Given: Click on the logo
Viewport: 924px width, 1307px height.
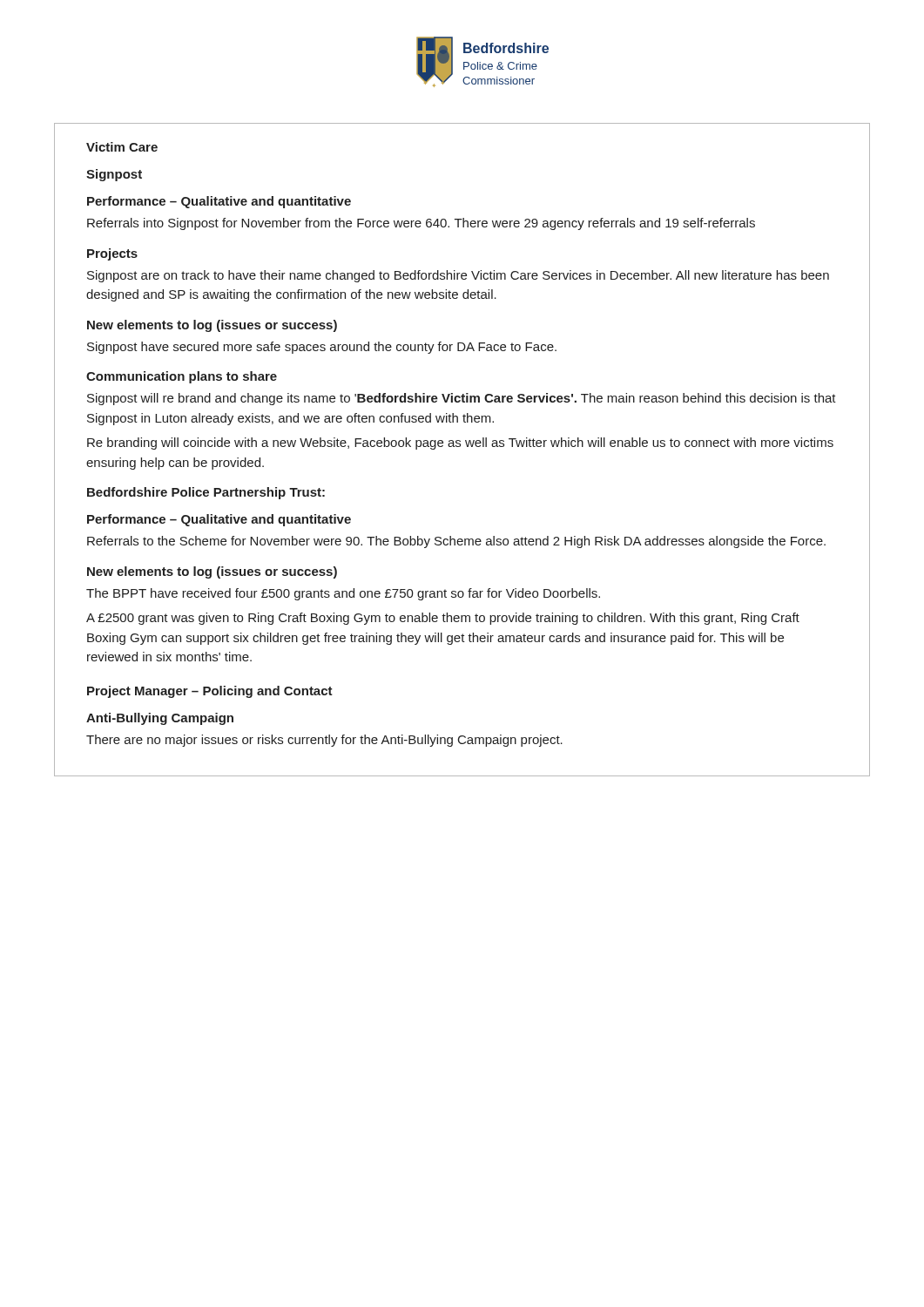Looking at the screenshot, I should pyautogui.click(x=462, y=61).
